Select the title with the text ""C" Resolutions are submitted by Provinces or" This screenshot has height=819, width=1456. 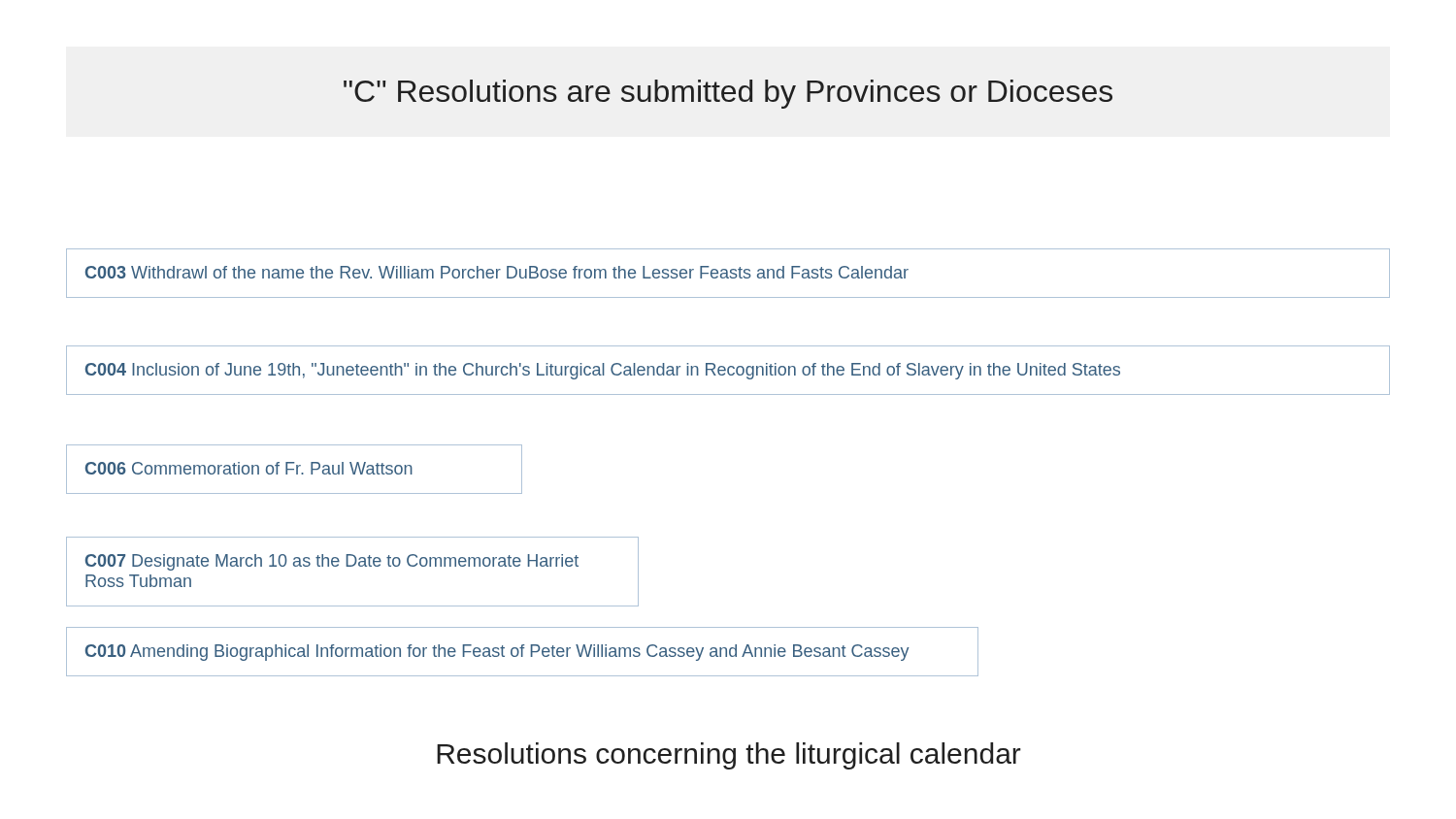click(x=728, y=91)
